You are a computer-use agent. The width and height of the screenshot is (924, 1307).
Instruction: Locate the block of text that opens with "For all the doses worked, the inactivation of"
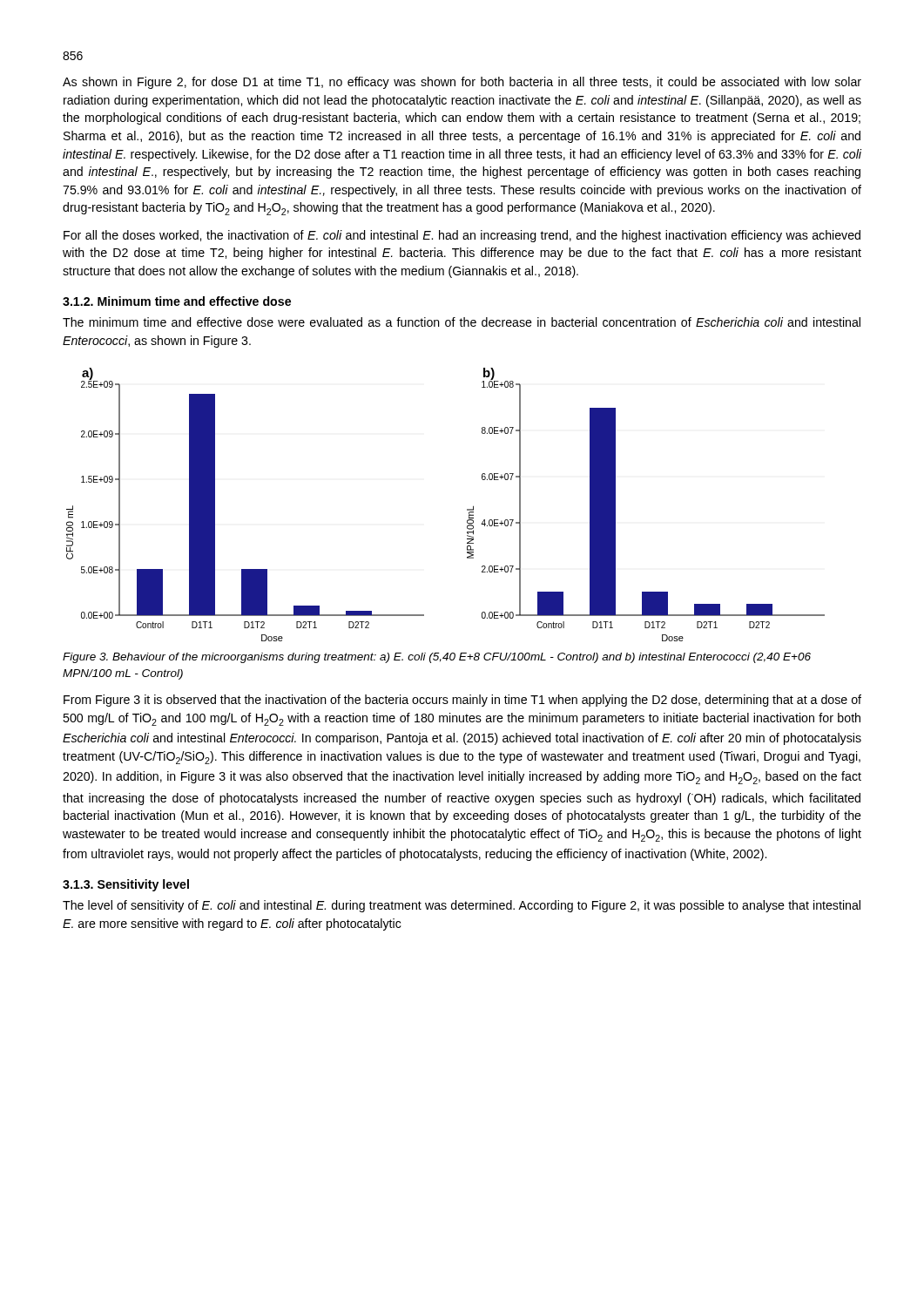(462, 253)
